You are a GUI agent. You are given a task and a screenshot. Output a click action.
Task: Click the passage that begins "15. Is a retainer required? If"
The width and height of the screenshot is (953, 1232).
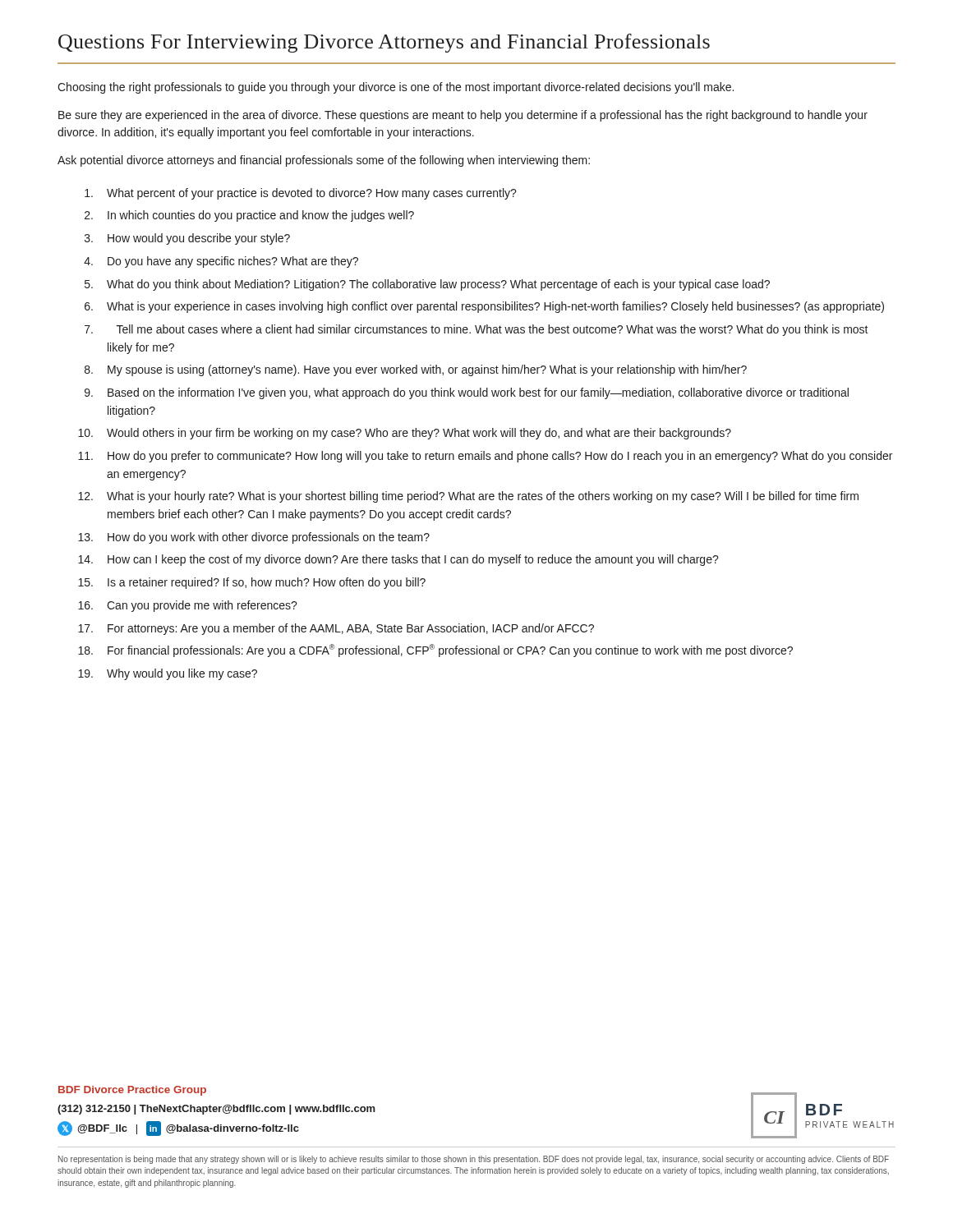point(252,583)
